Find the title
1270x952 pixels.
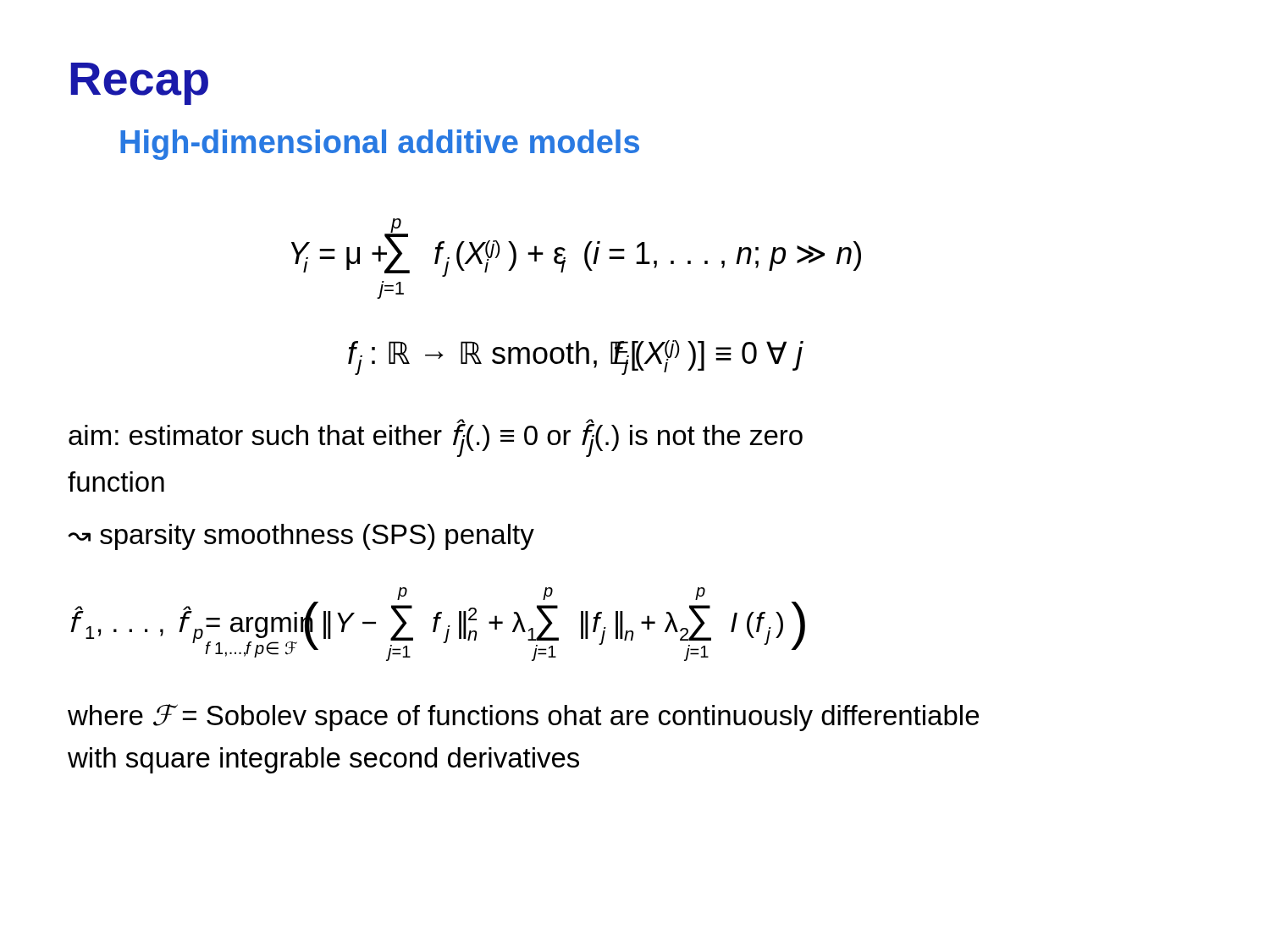pyautogui.click(x=139, y=78)
